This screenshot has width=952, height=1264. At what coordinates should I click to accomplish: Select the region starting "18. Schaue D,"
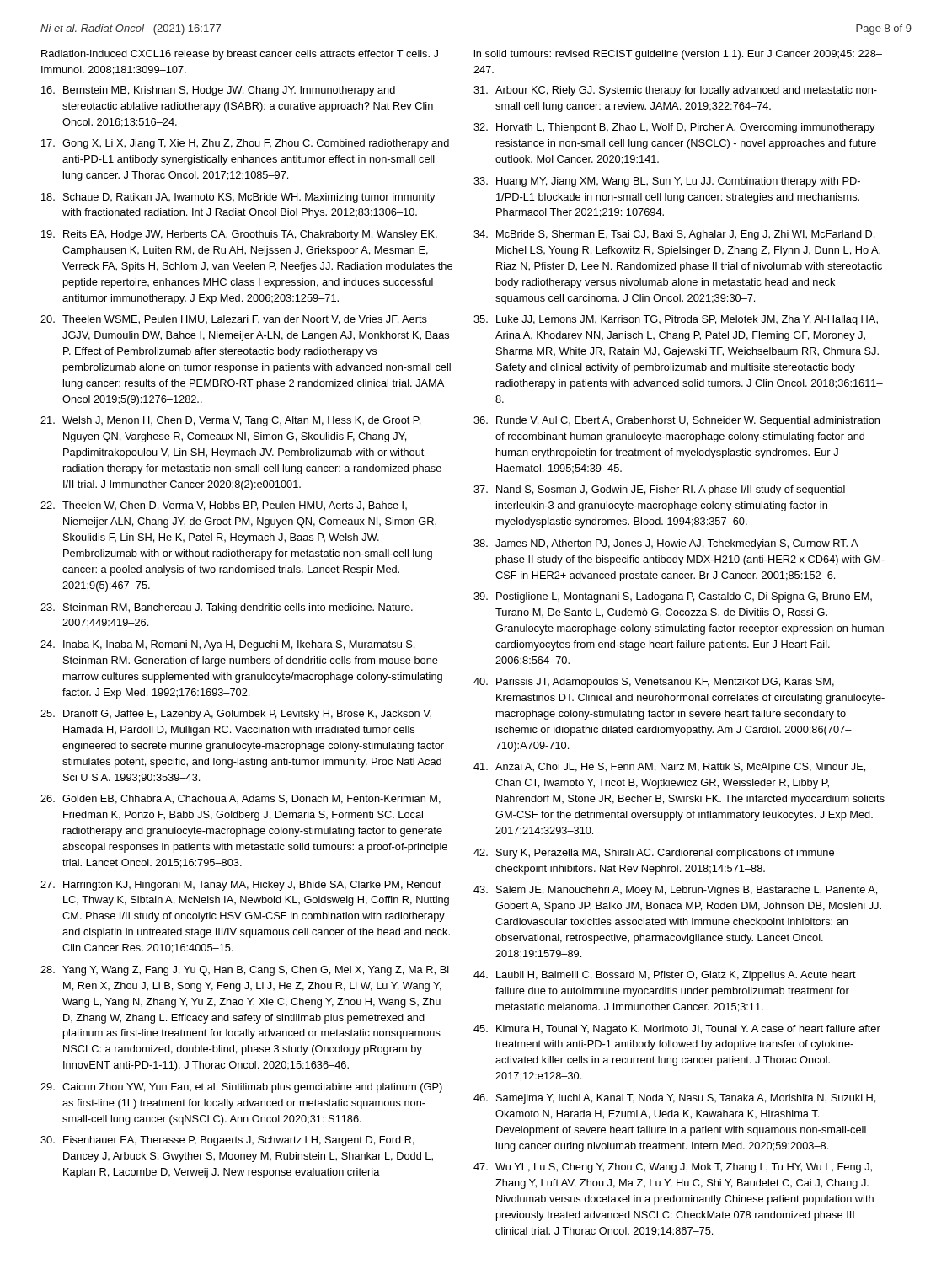tap(247, 205)
